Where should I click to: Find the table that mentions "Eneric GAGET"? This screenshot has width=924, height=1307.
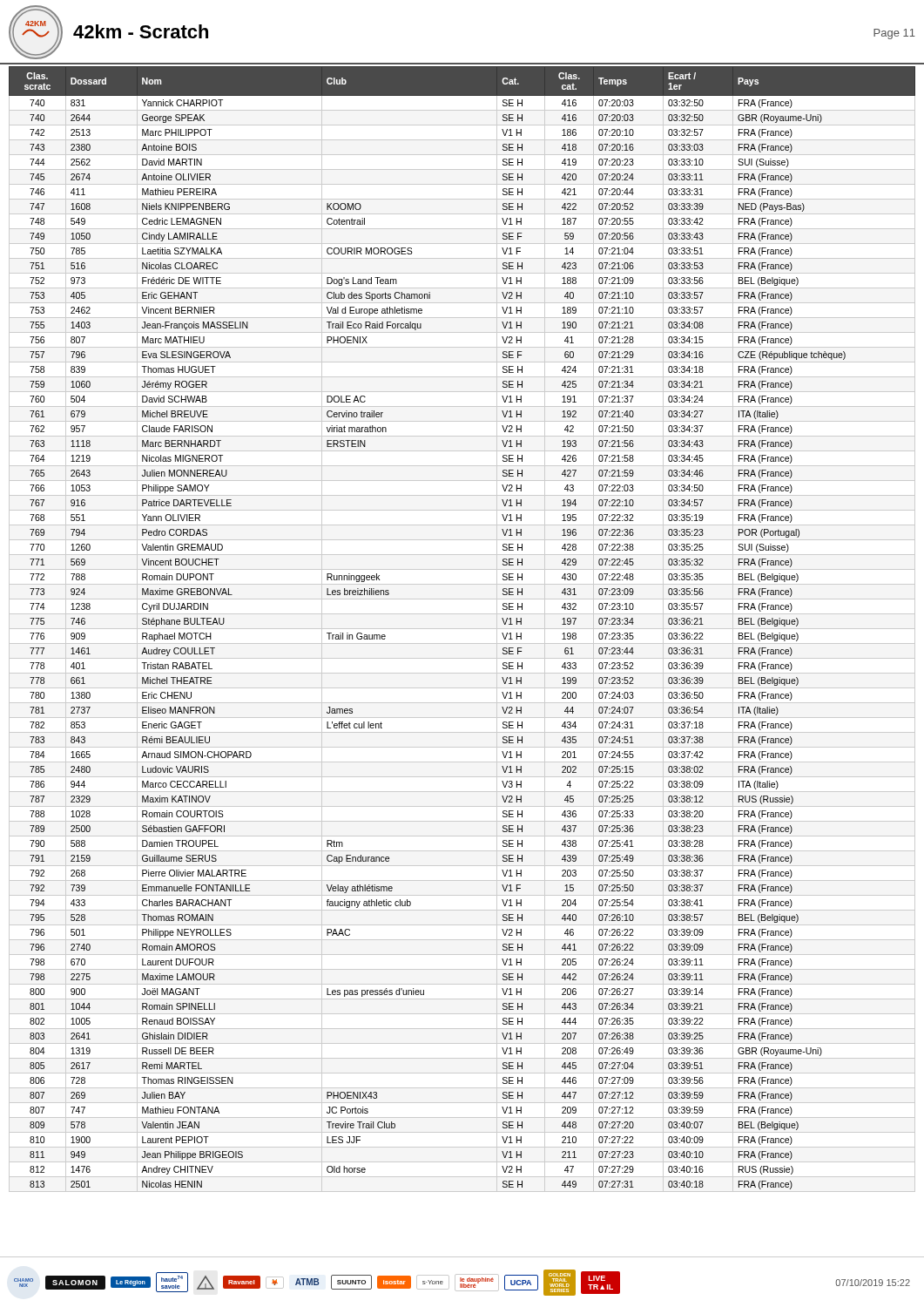(x=462, y=629)
